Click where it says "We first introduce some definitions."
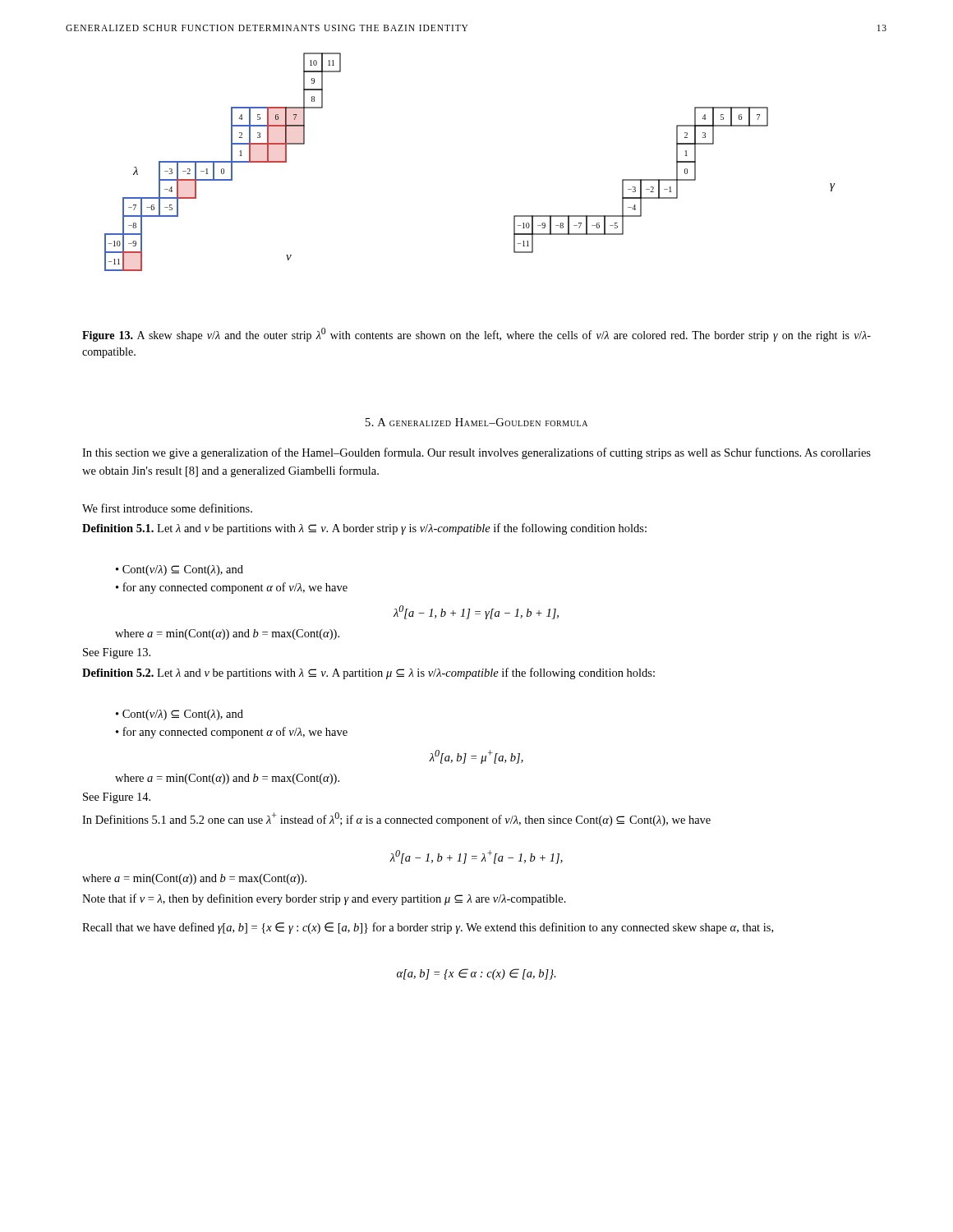Viewport: 953px width, 1232px height. [x=168, y=508]
